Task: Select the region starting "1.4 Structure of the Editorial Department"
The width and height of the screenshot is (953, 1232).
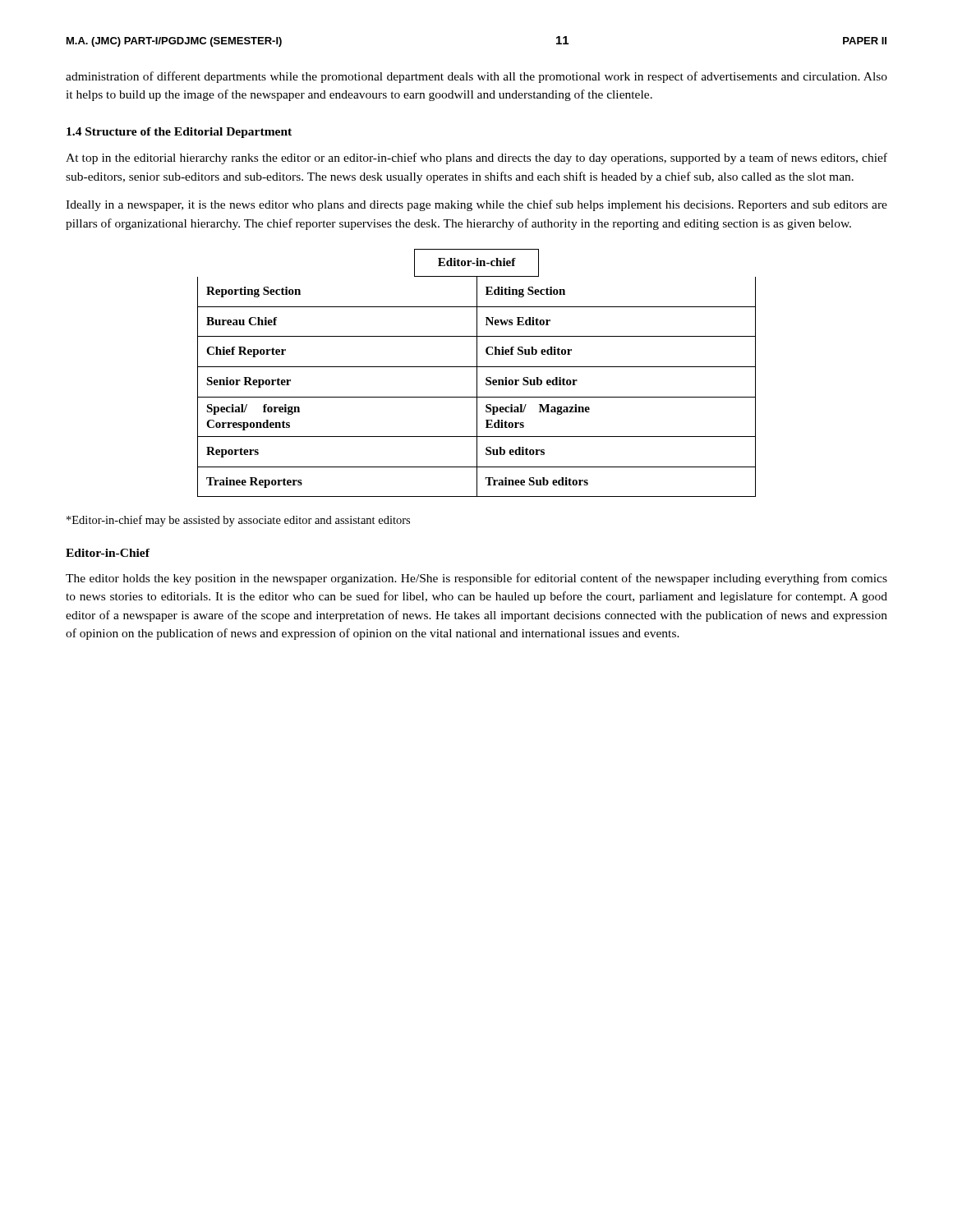Action: click(179, 131)
